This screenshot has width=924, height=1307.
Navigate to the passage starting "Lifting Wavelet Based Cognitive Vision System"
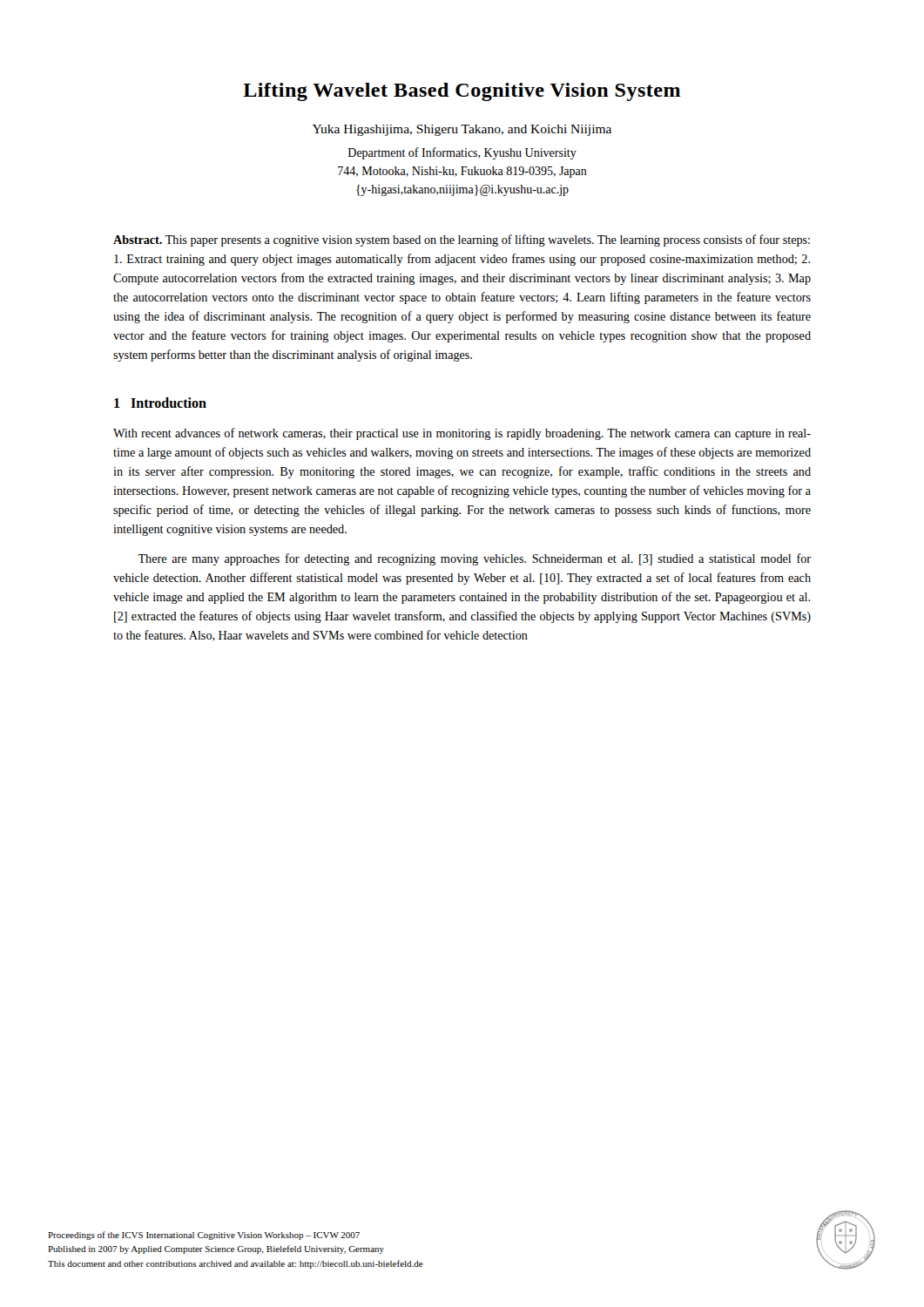point(462,90)
